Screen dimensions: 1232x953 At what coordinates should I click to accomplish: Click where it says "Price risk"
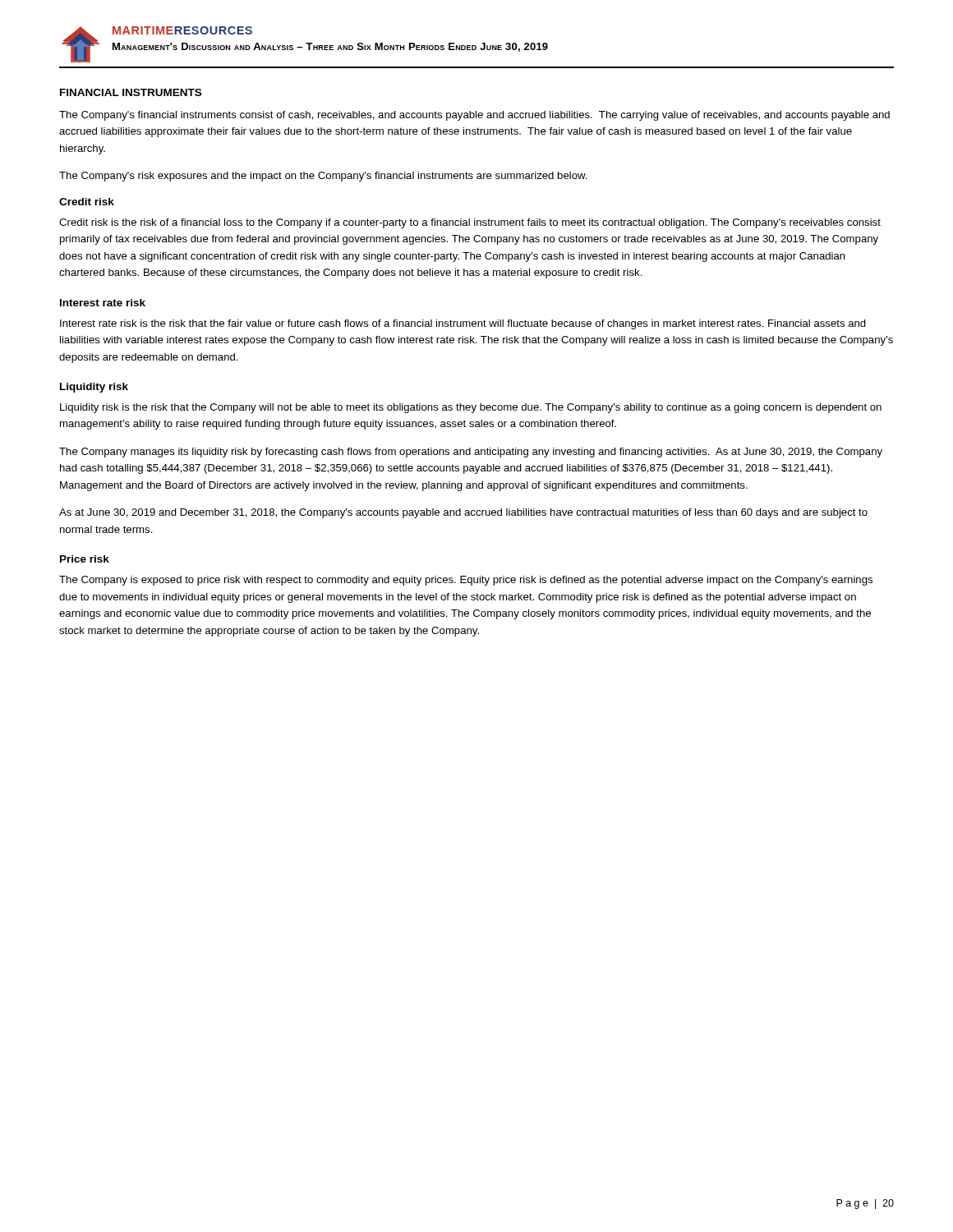[84, 559]
